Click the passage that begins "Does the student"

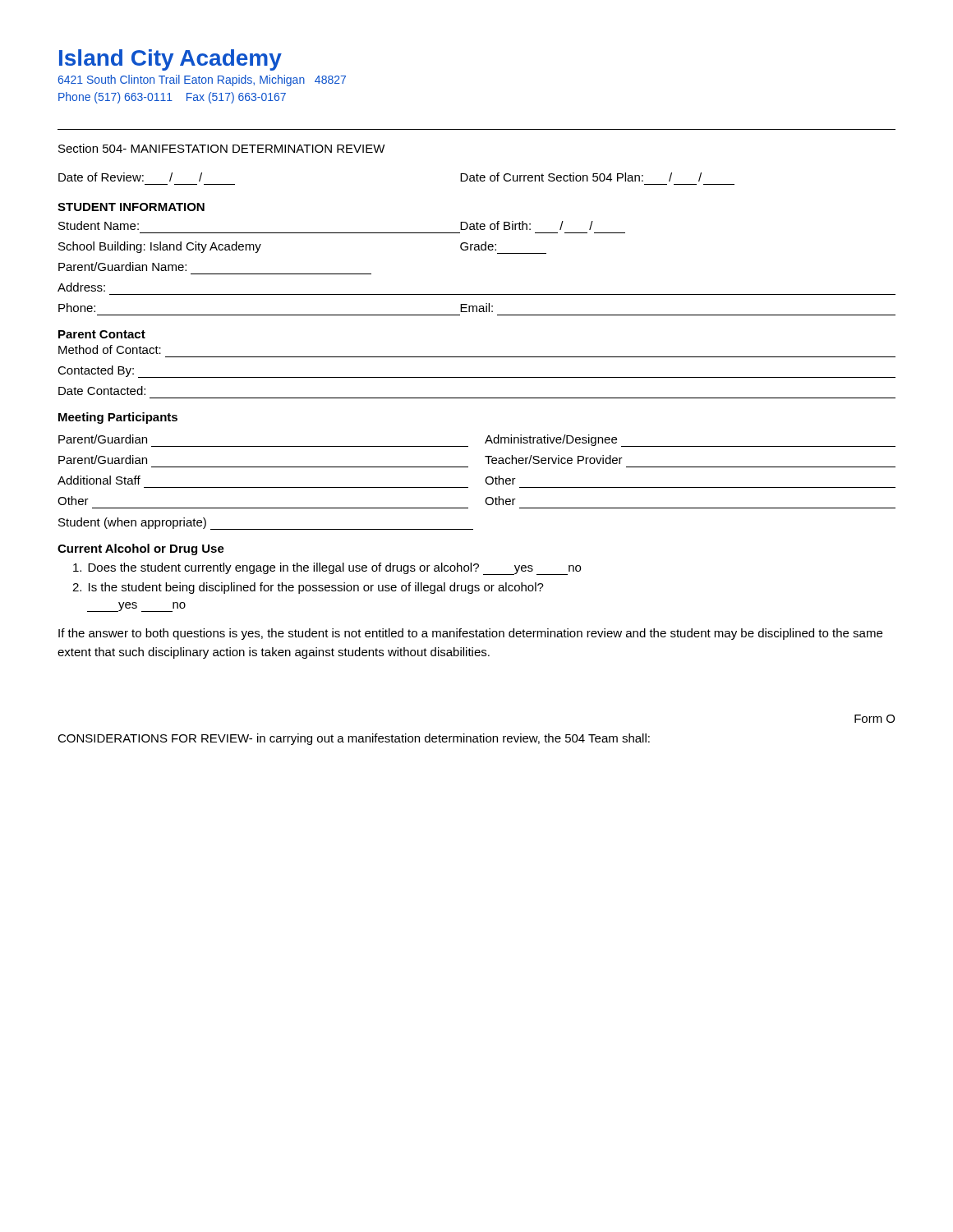[x=327, y=568]
